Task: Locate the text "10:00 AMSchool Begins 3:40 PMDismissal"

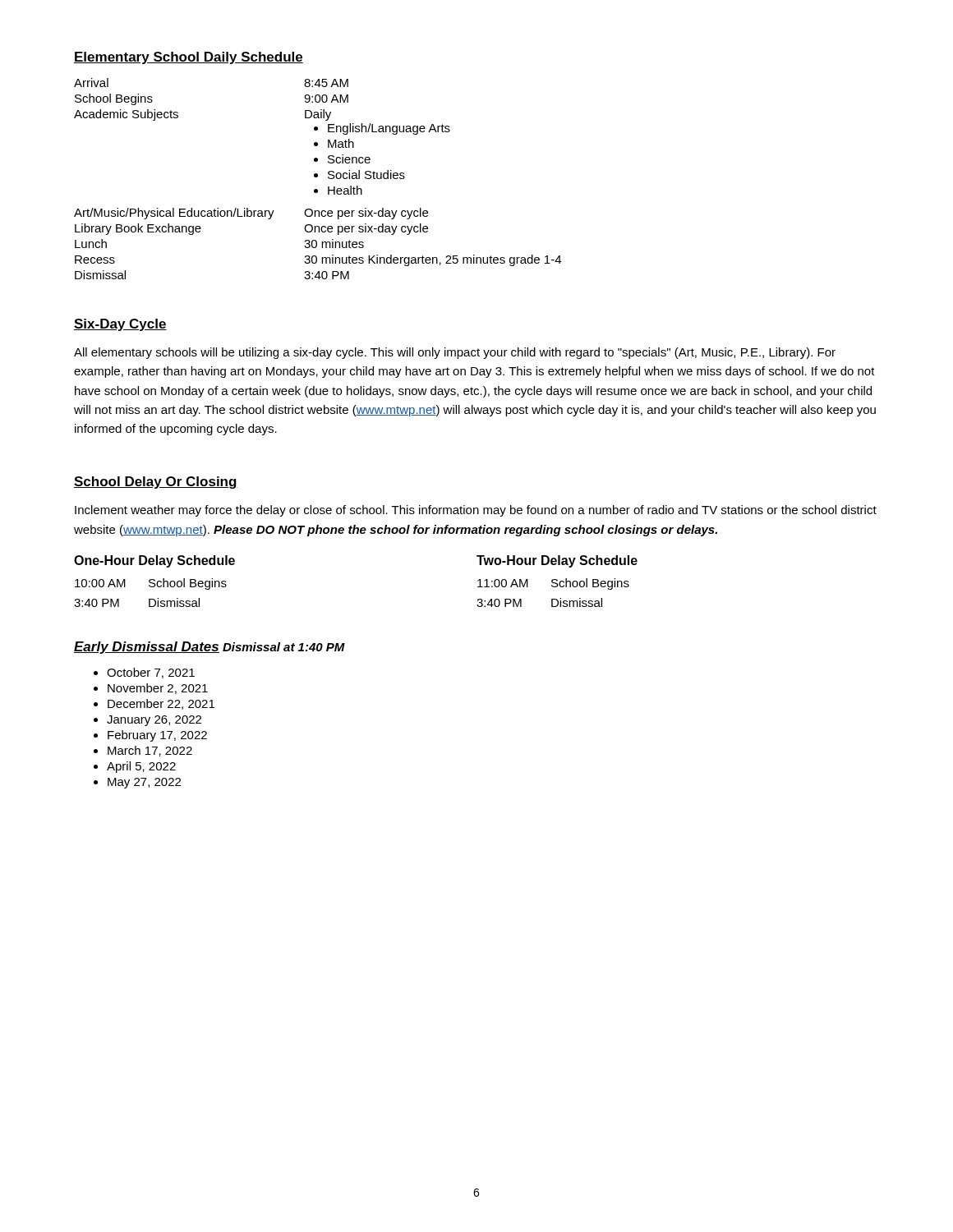Action: pos(151,584)
